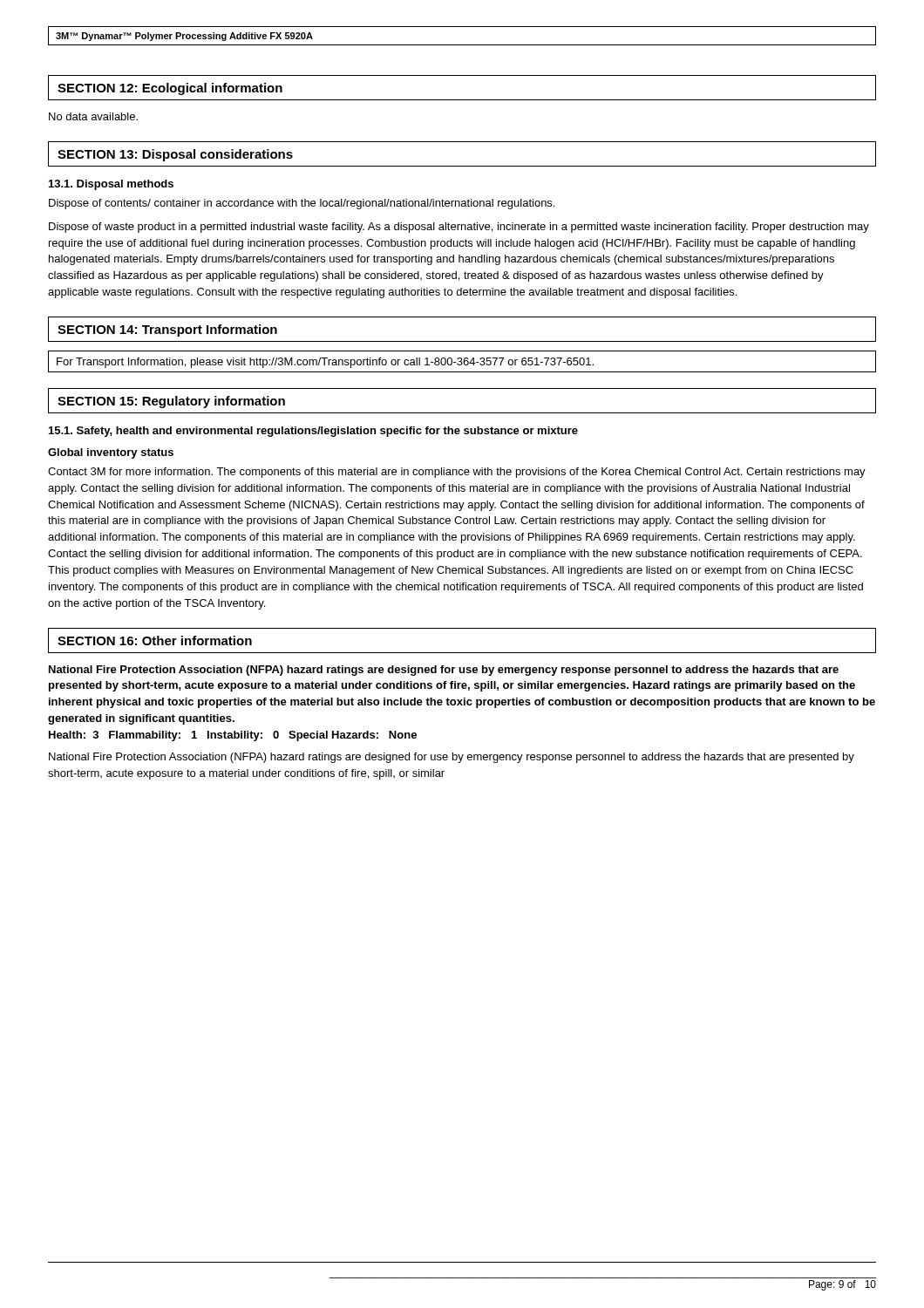Select the text block containing "Contact 3M for"
The height and width of the screenshot is (1308, 924).
click(x=457, y=537)
